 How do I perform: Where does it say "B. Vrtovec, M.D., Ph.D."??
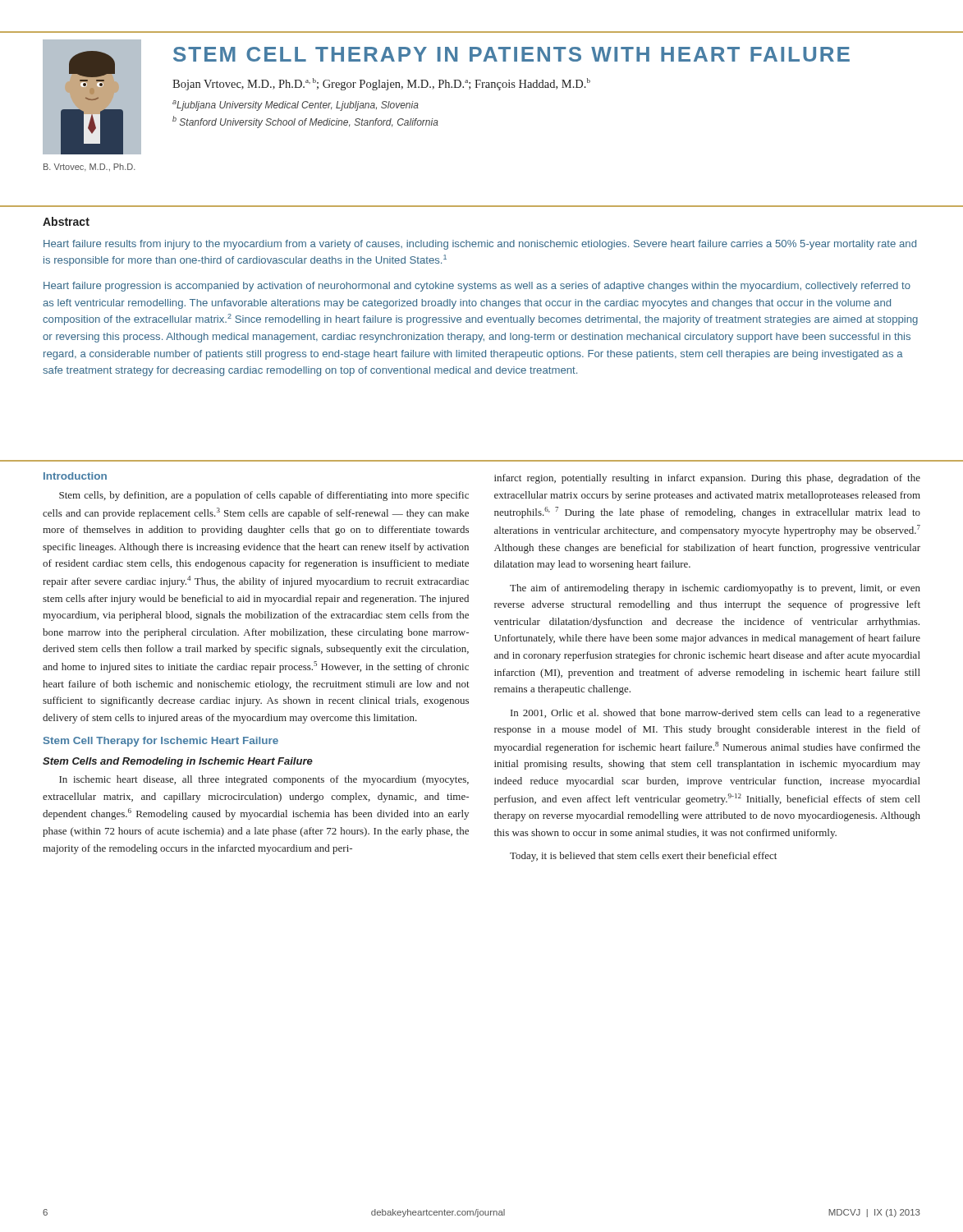click(x=89, y=167)
